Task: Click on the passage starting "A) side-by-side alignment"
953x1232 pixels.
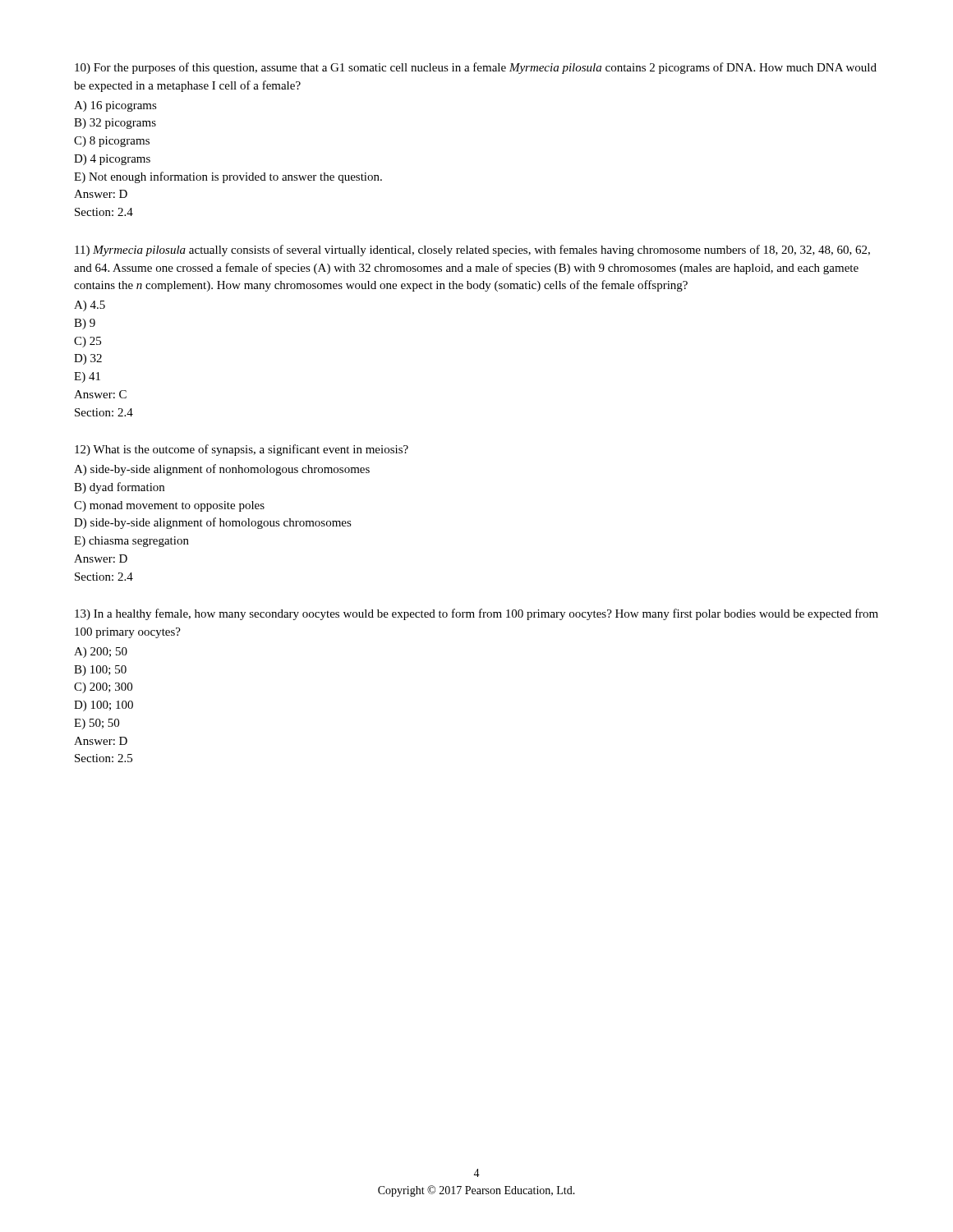Action: pyautogui.click(x=222, y=469)
